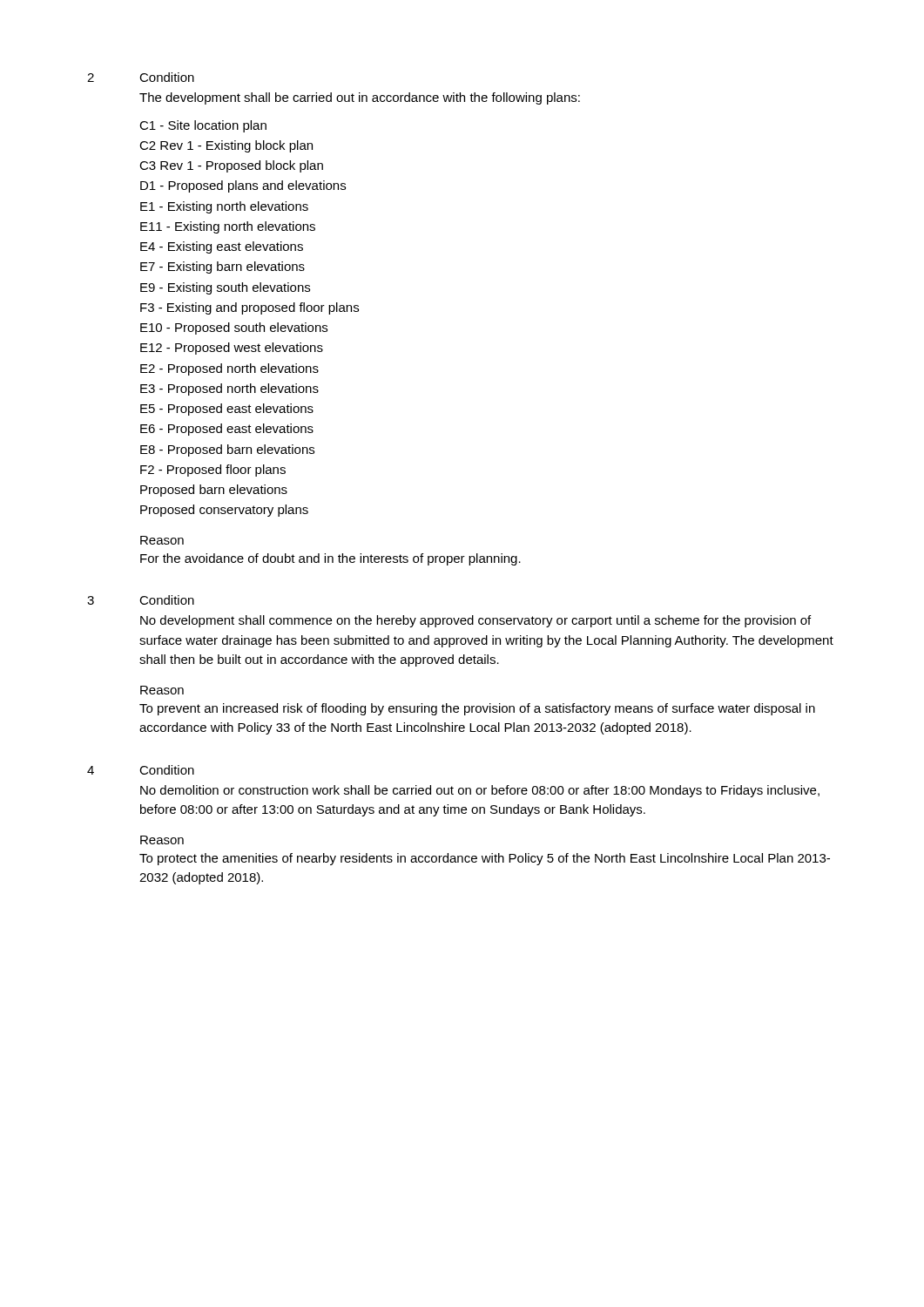Point to the region starting "For the avoidance"
The width and height of the screenshot is (924, 1307).
coord(330,558)
